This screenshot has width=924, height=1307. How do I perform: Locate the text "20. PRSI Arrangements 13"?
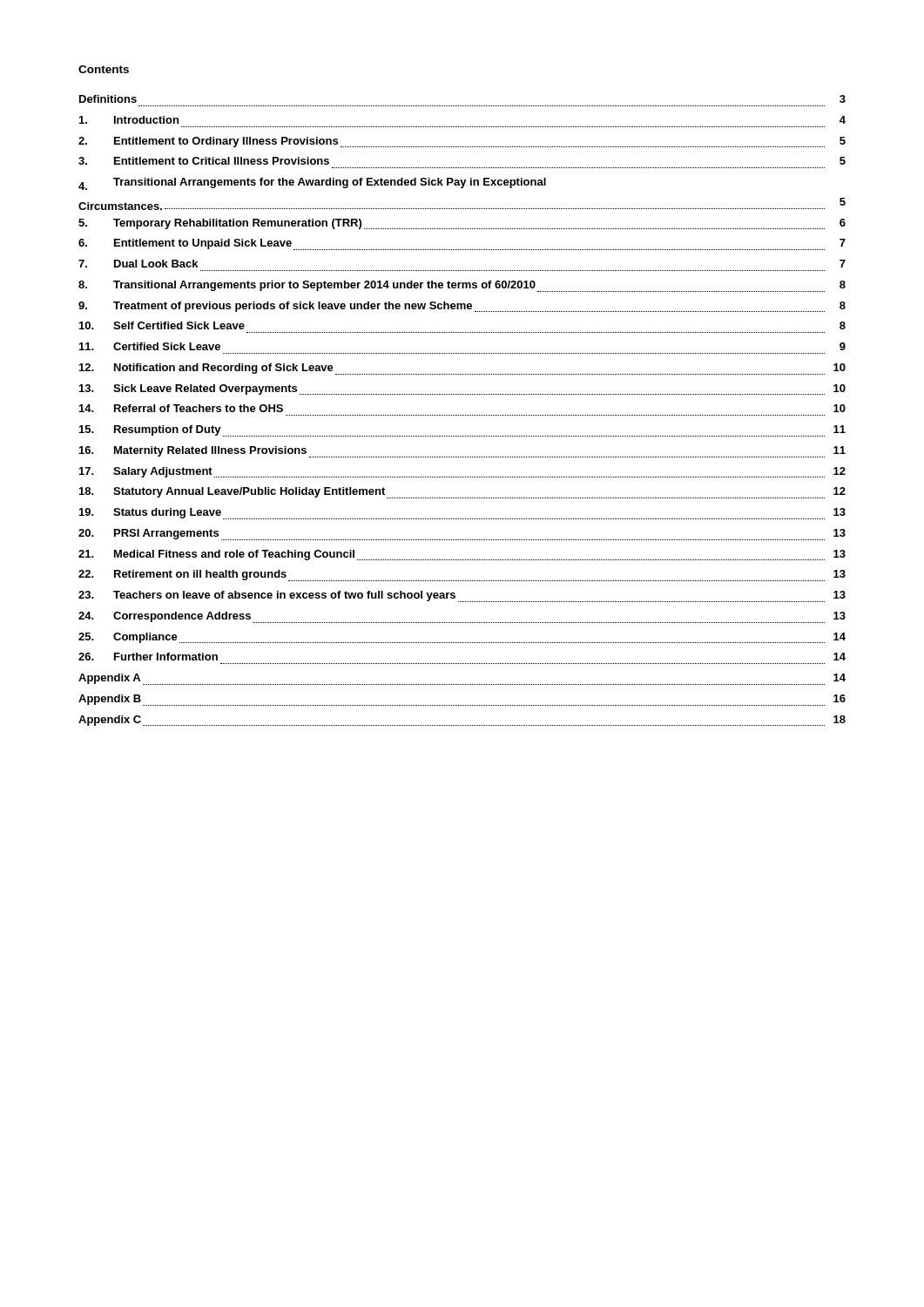click(x=462, y=533)
